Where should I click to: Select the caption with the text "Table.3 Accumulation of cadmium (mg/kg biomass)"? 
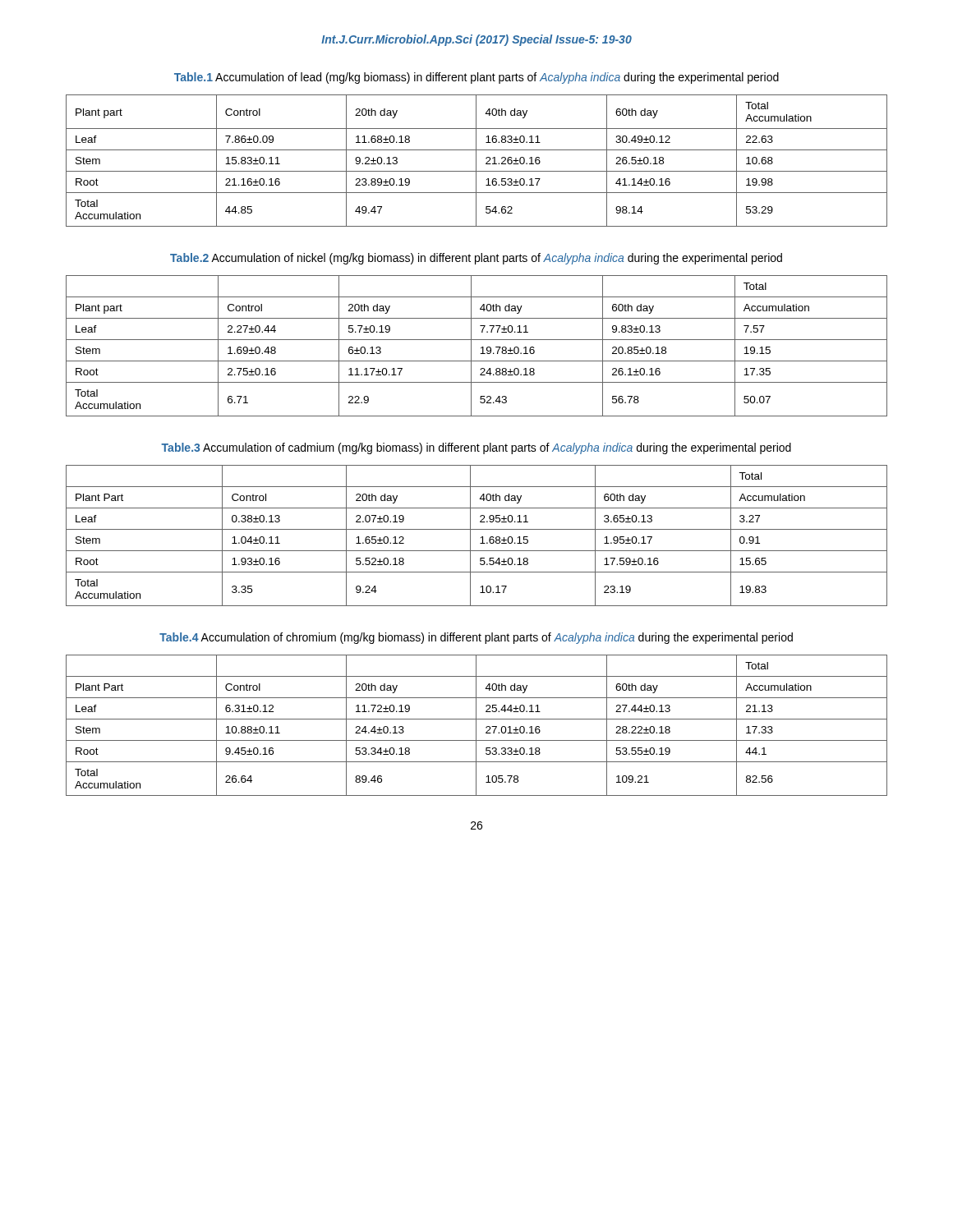click(476, 448)
